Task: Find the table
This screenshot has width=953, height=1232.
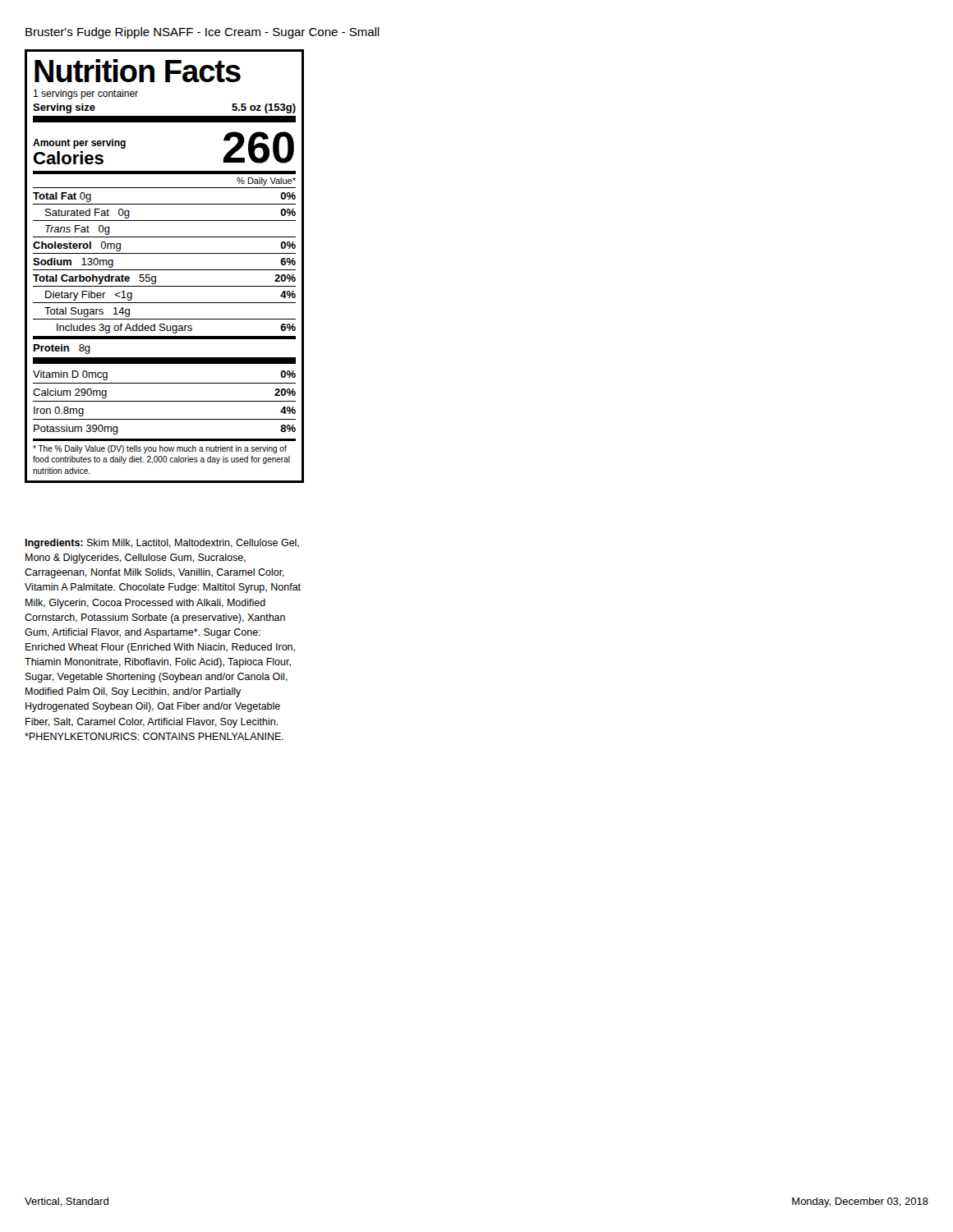Action: (x=164, y=266)
